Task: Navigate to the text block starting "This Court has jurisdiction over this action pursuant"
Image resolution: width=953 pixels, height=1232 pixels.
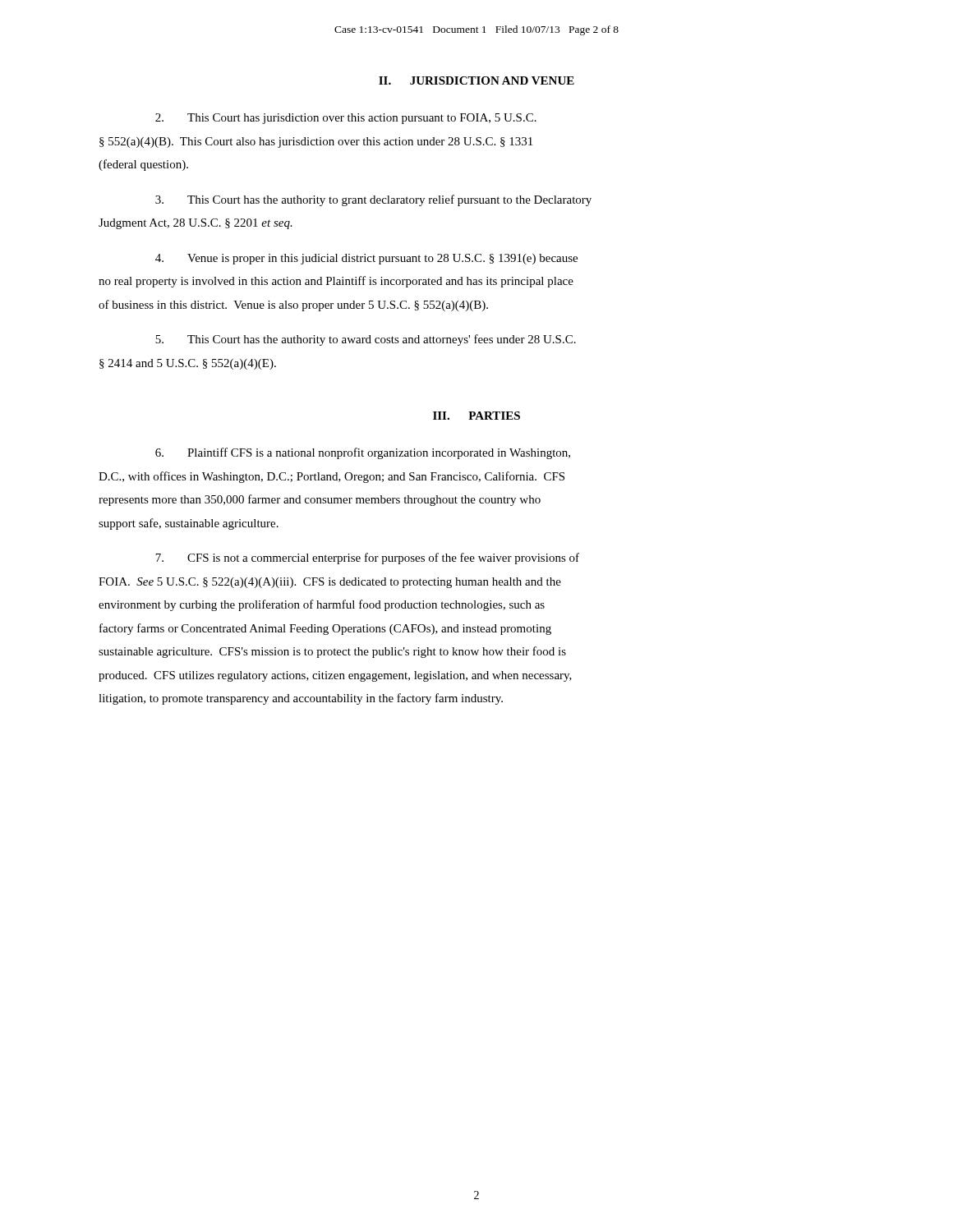Action: point(476,141)
